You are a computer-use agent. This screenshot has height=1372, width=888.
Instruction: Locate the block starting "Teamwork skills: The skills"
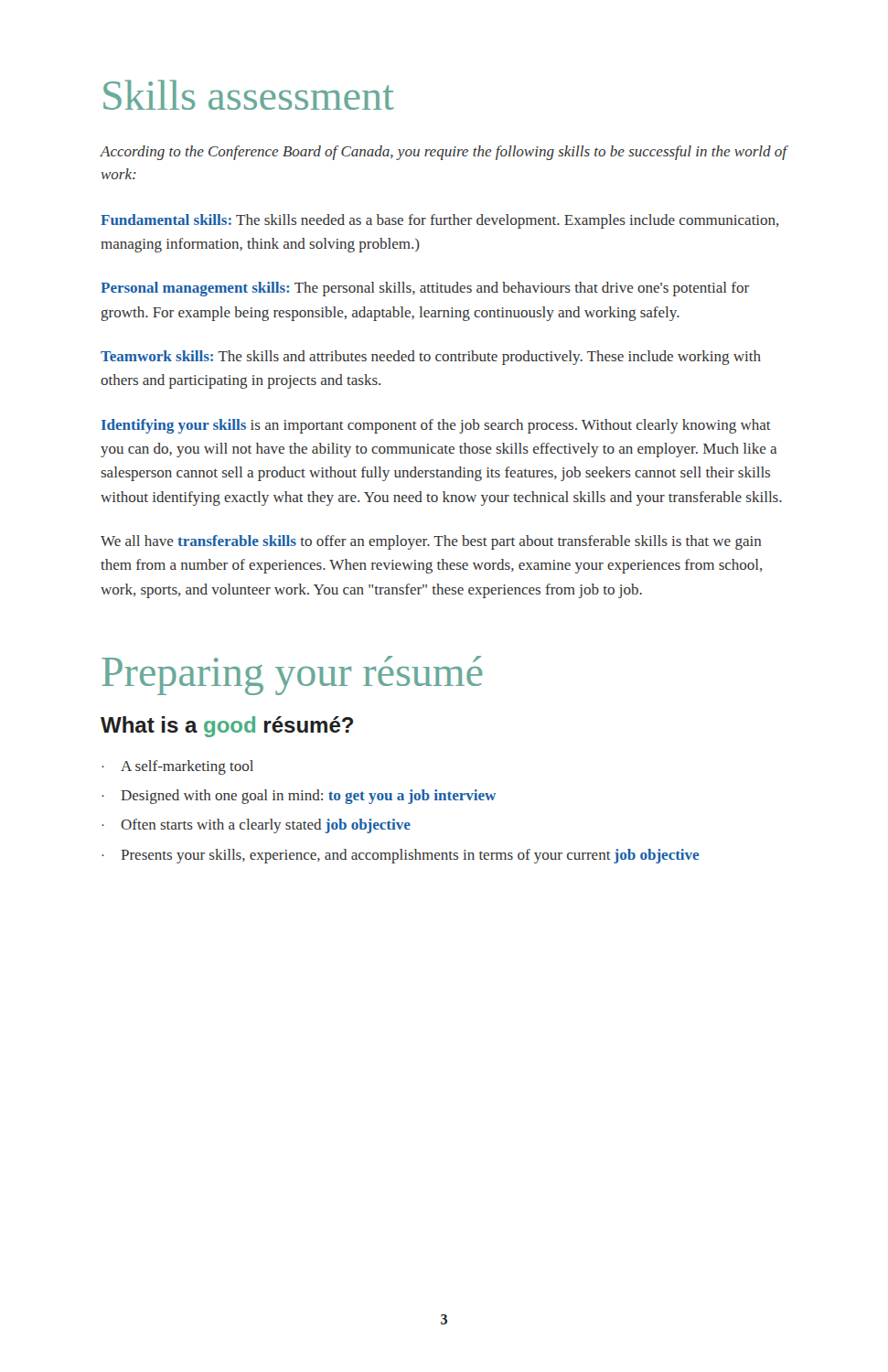point(444,369)
